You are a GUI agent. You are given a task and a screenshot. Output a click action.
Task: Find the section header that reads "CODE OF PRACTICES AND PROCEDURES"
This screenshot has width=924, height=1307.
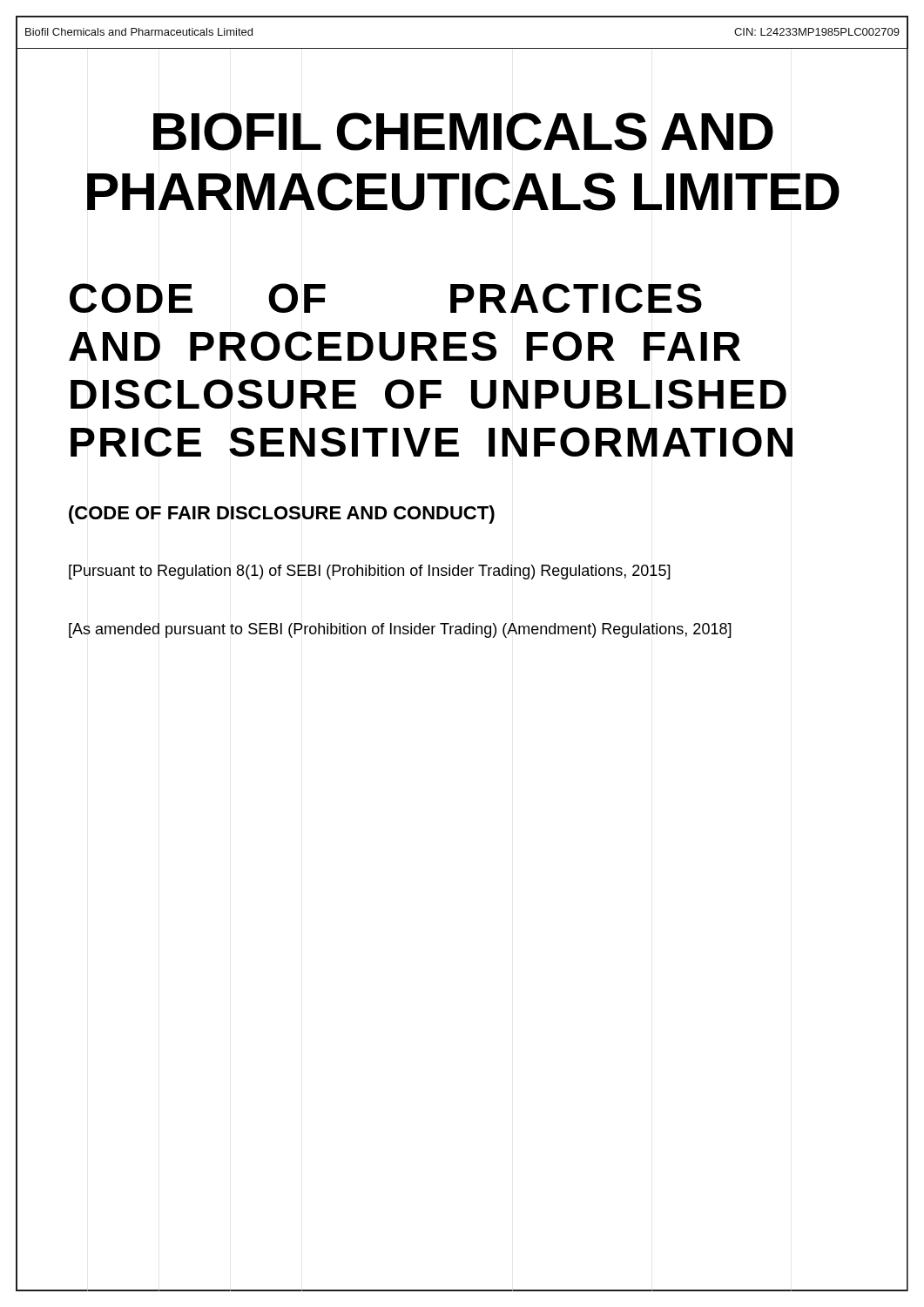(x=434, y=370)
